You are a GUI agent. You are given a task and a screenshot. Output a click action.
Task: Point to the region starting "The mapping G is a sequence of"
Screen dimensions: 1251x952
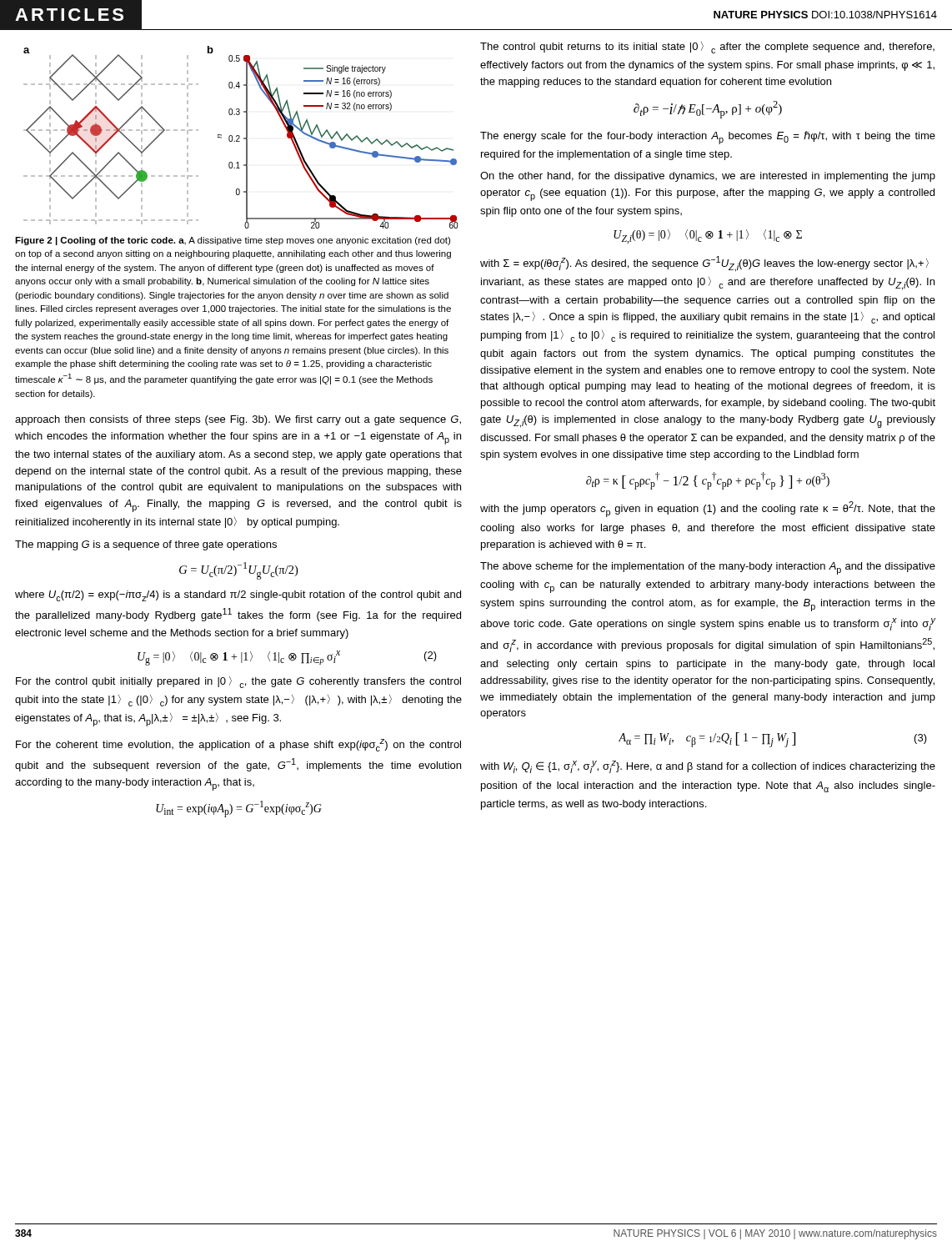tap(146, 544)
